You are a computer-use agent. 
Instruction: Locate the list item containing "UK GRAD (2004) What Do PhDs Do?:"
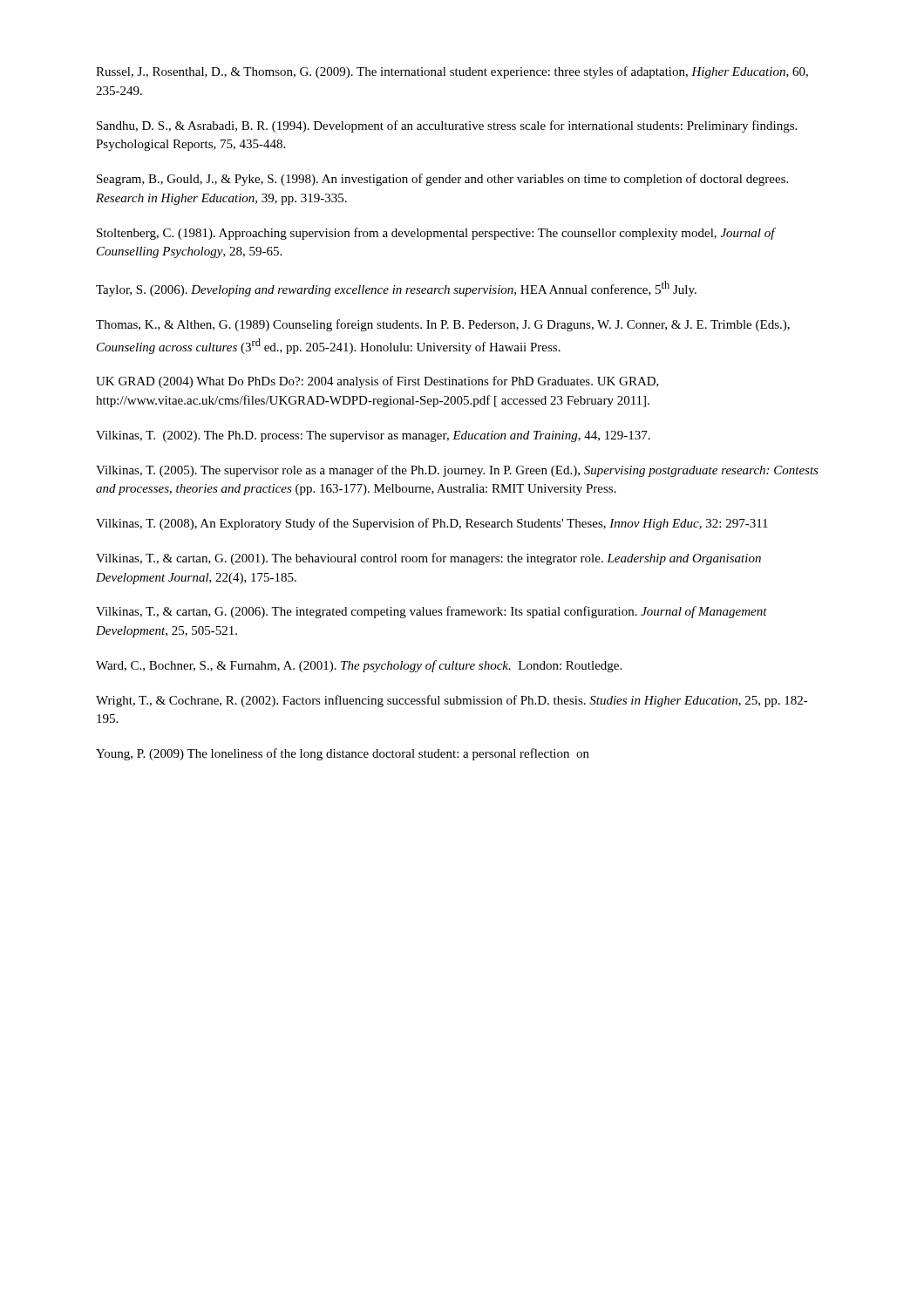pos(378,391)
